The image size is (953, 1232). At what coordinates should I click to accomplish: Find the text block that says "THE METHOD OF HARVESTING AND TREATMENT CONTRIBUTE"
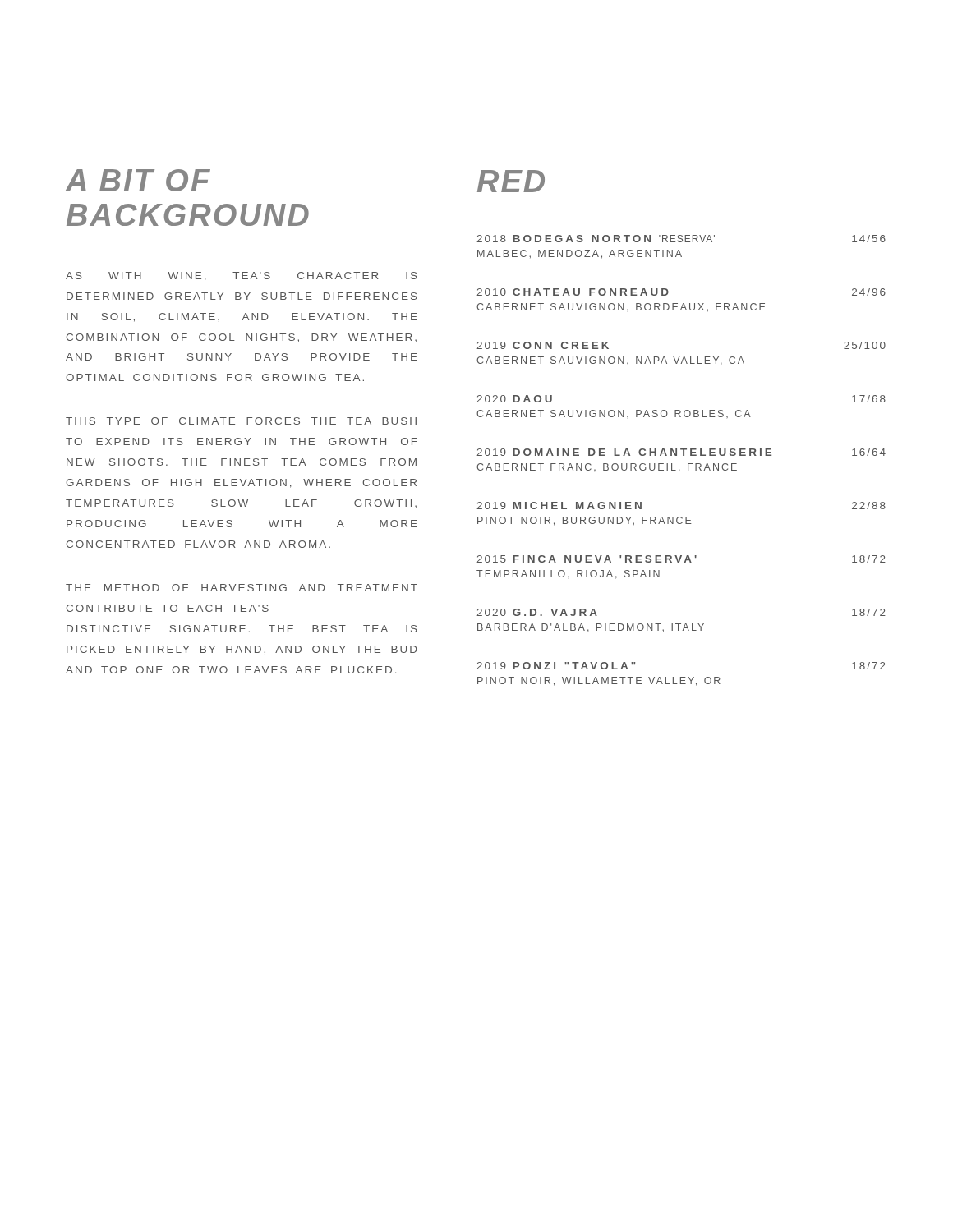[242, 630]
